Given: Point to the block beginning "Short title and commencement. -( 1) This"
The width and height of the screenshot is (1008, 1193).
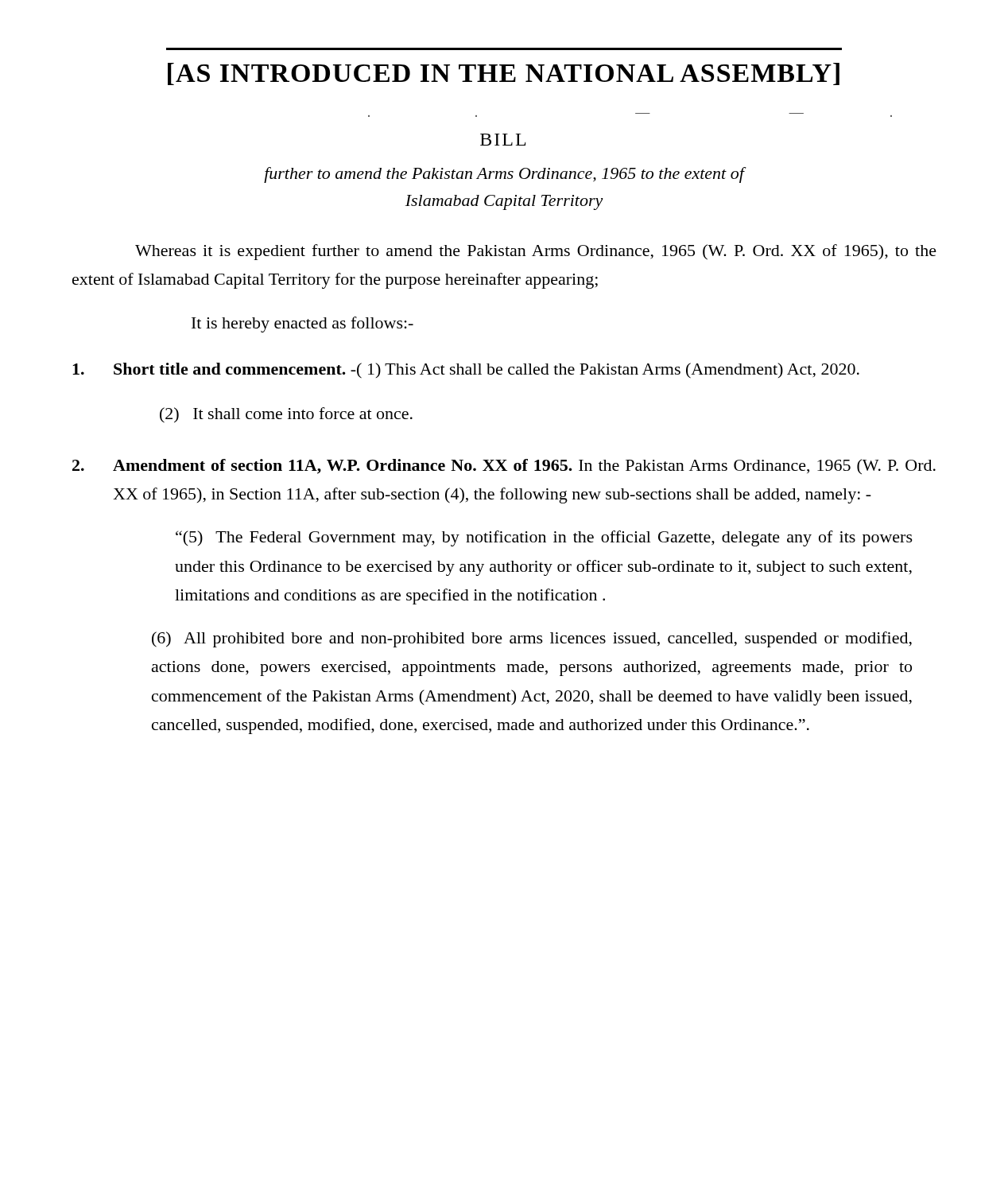Looking at the screenshot, I should click(504, 369).
